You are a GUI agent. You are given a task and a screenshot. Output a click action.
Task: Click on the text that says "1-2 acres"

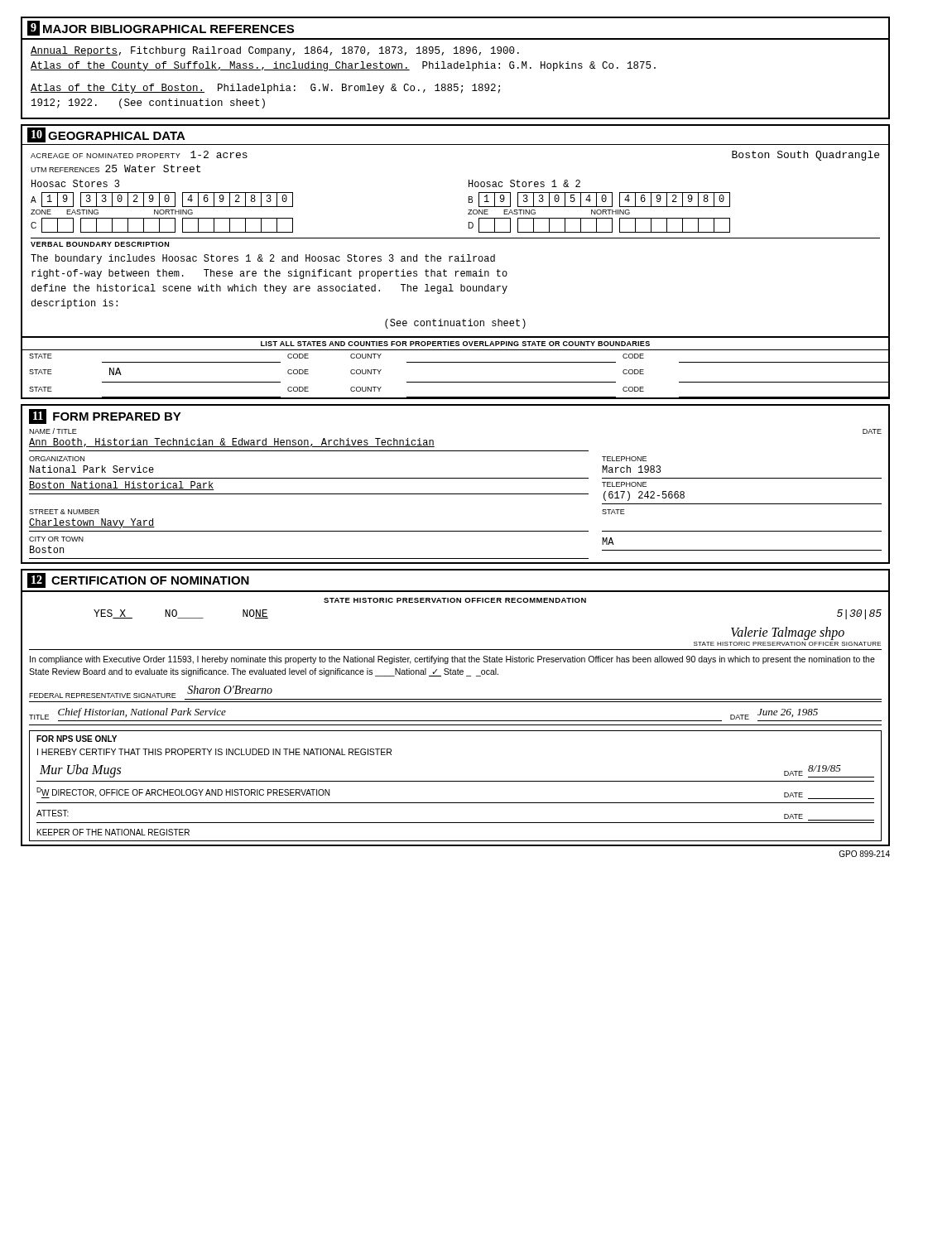(x=219, y=155)
